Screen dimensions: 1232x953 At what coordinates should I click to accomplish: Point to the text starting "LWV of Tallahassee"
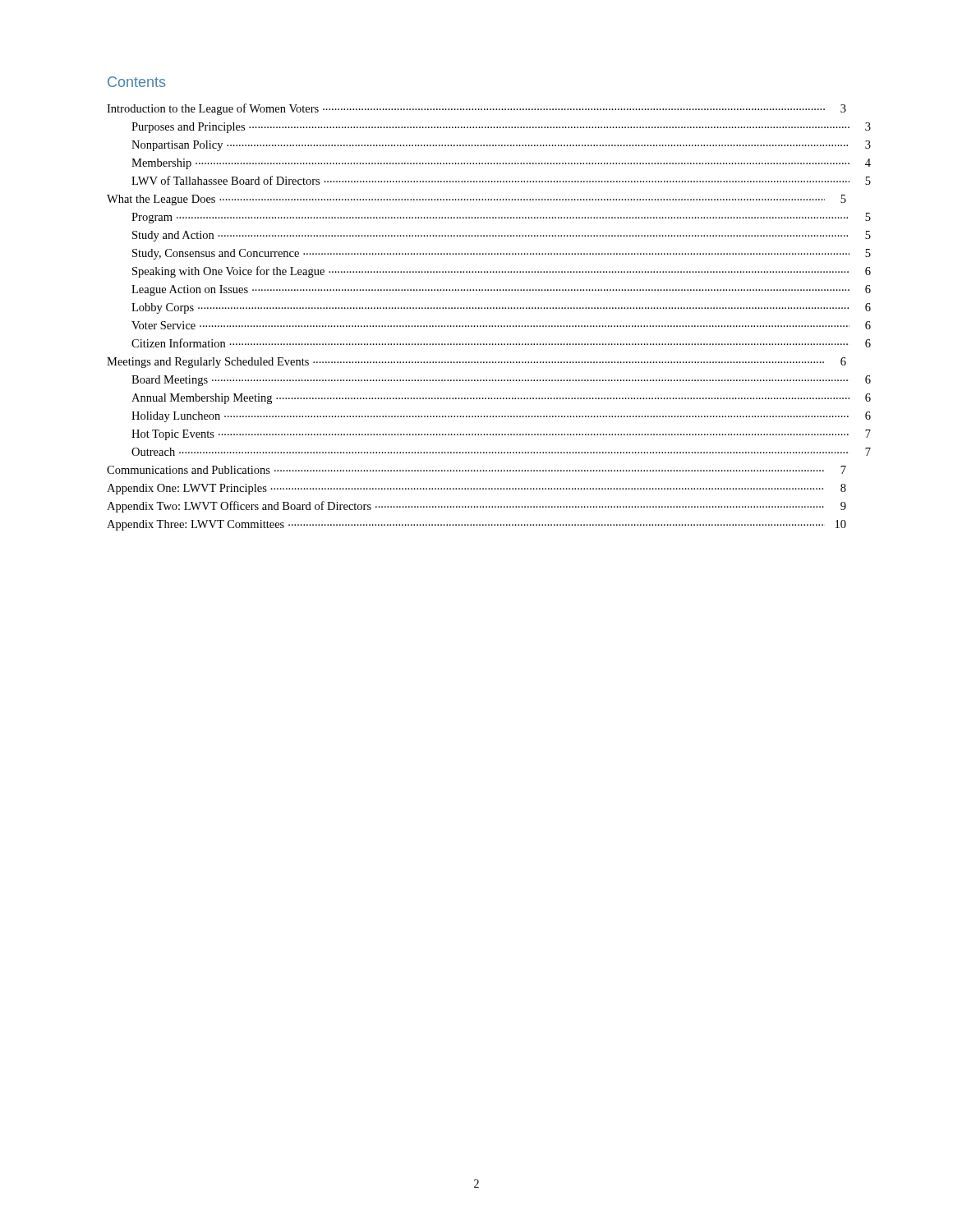476,181
